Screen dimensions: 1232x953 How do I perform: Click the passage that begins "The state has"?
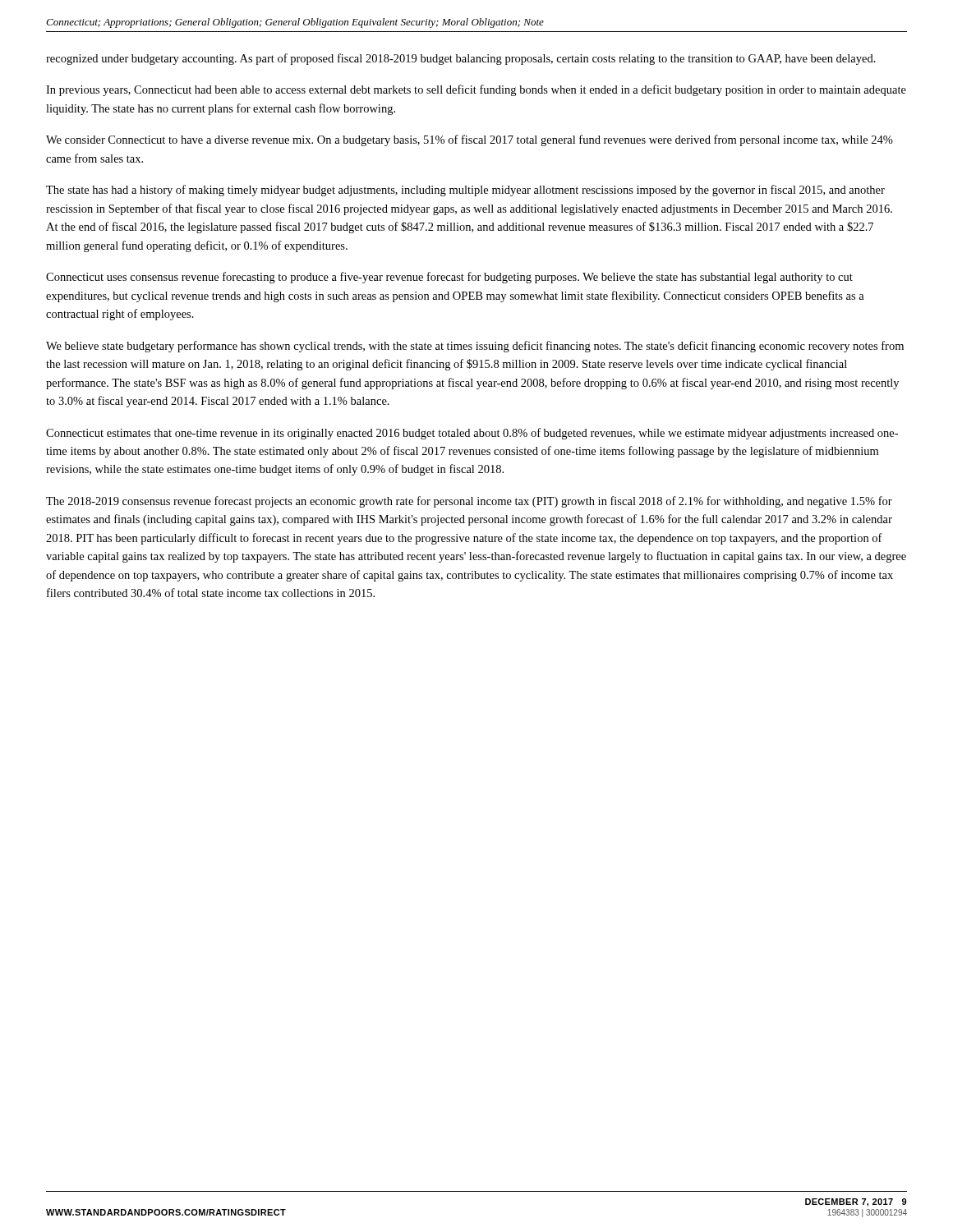[x=476, y=218]
